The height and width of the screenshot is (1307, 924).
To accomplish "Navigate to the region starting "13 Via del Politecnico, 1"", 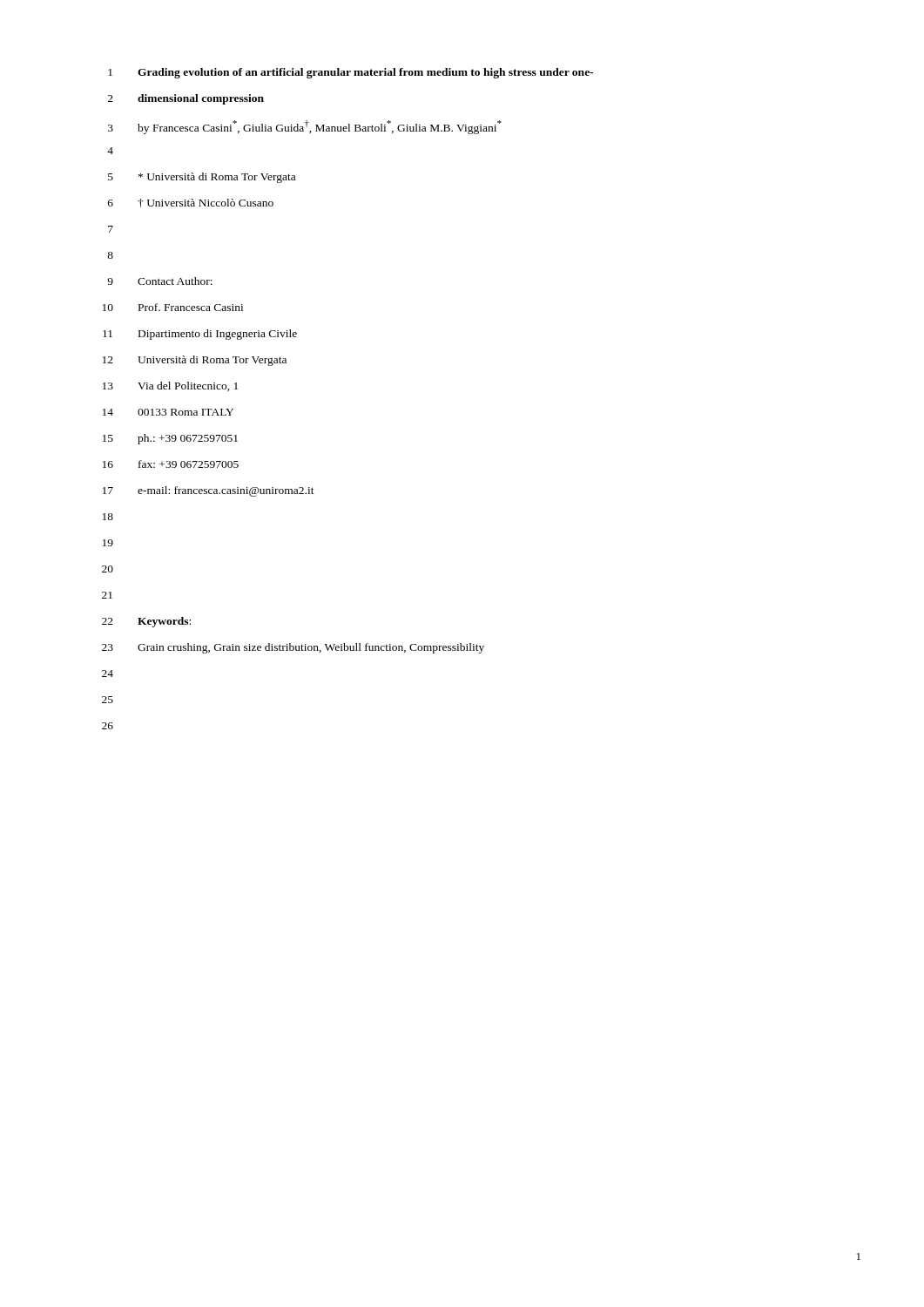I will [x=170, y=386].
